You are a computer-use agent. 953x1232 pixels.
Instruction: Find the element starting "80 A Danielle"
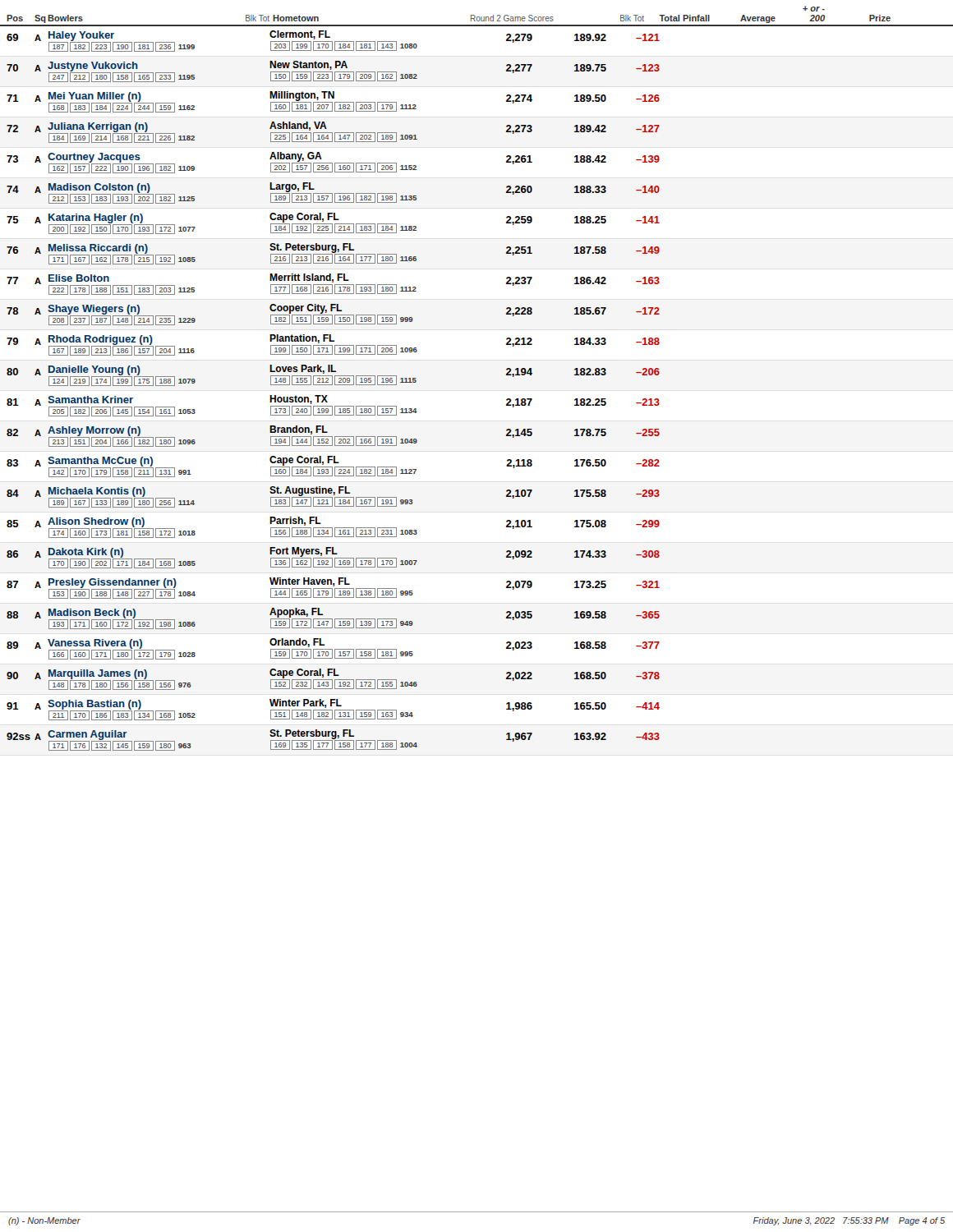click(x=366, y=375)
